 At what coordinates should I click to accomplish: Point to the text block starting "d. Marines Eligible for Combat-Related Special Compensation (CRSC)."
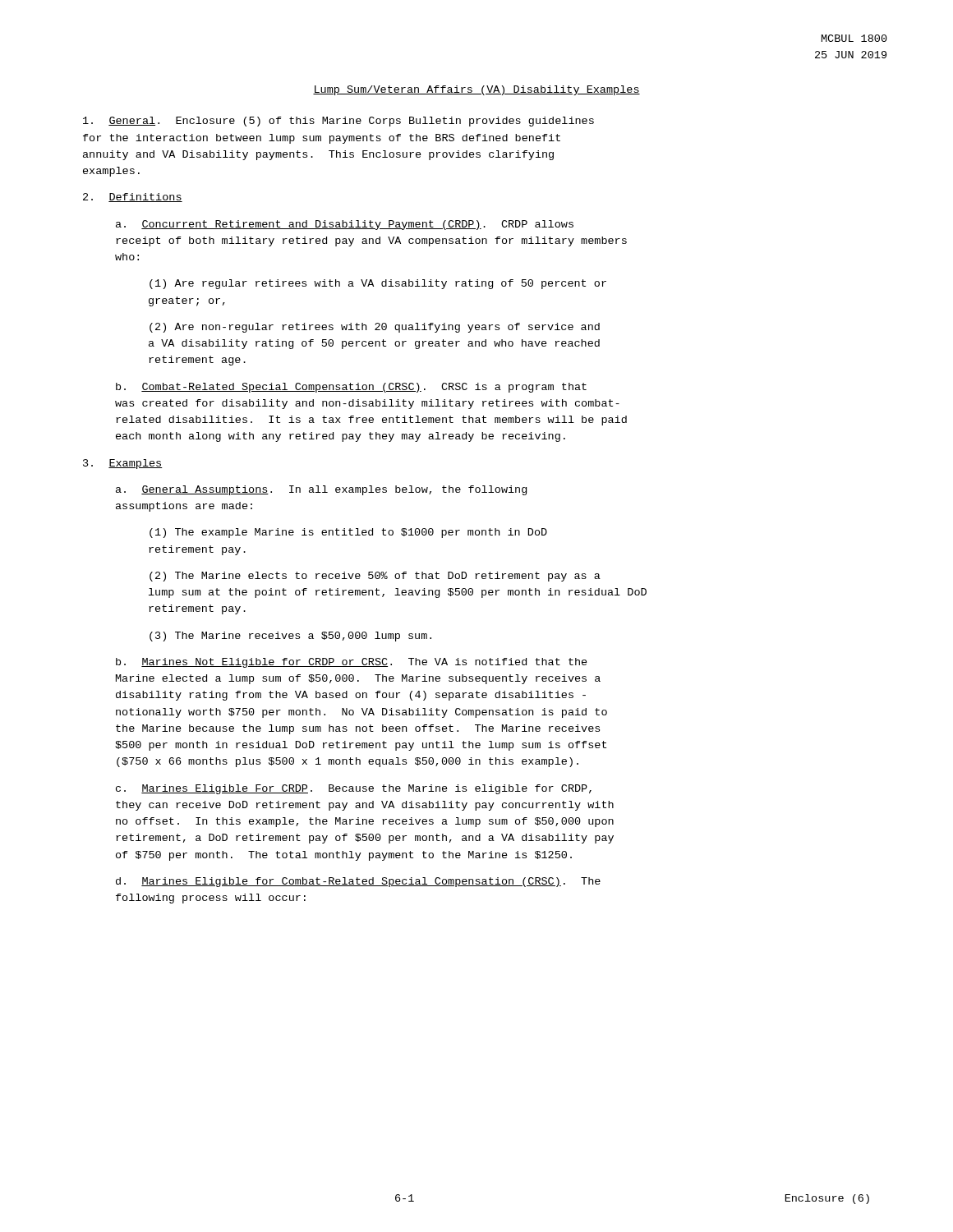[x=358, y=890]
